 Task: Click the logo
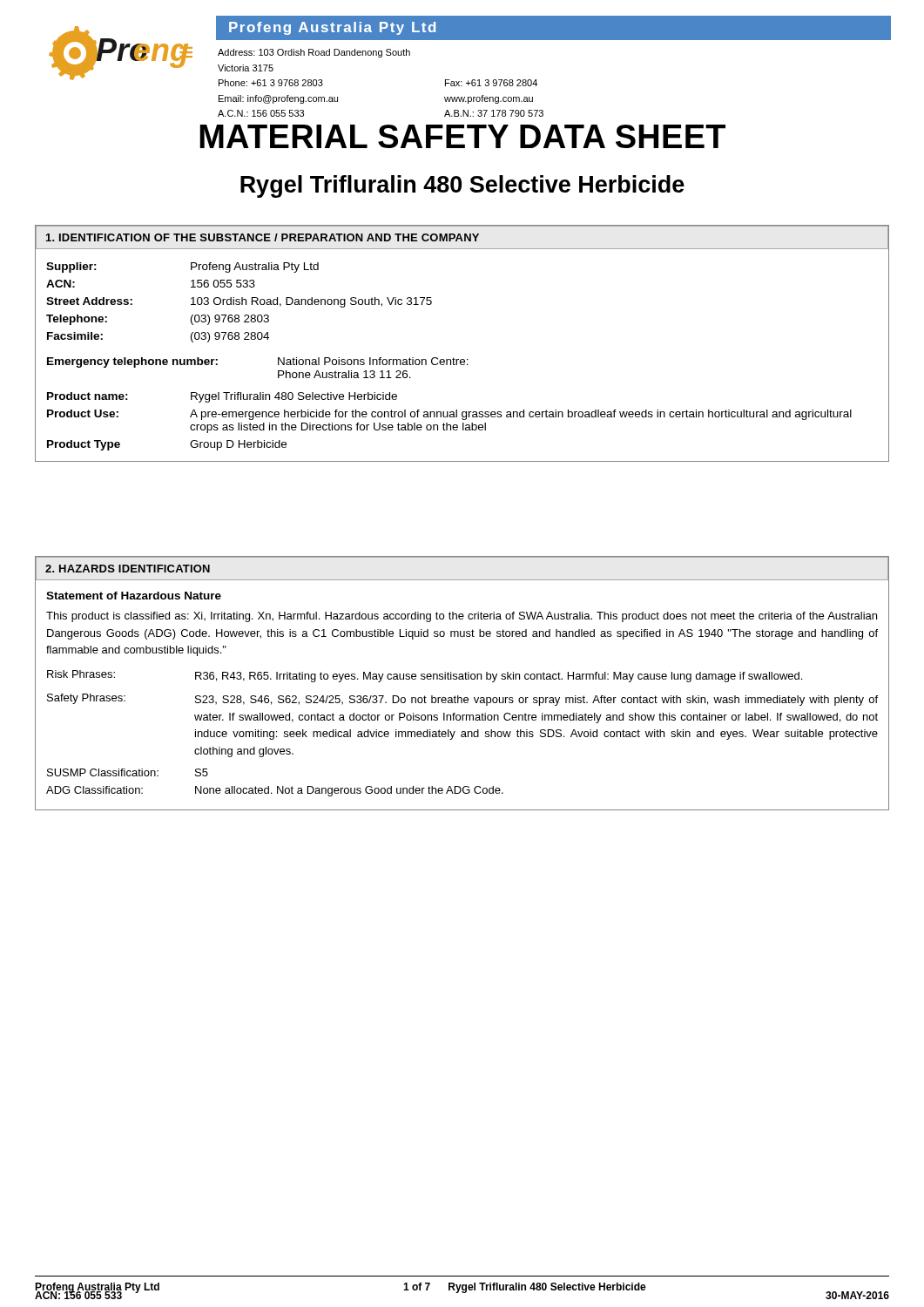[x=120, y=55]
